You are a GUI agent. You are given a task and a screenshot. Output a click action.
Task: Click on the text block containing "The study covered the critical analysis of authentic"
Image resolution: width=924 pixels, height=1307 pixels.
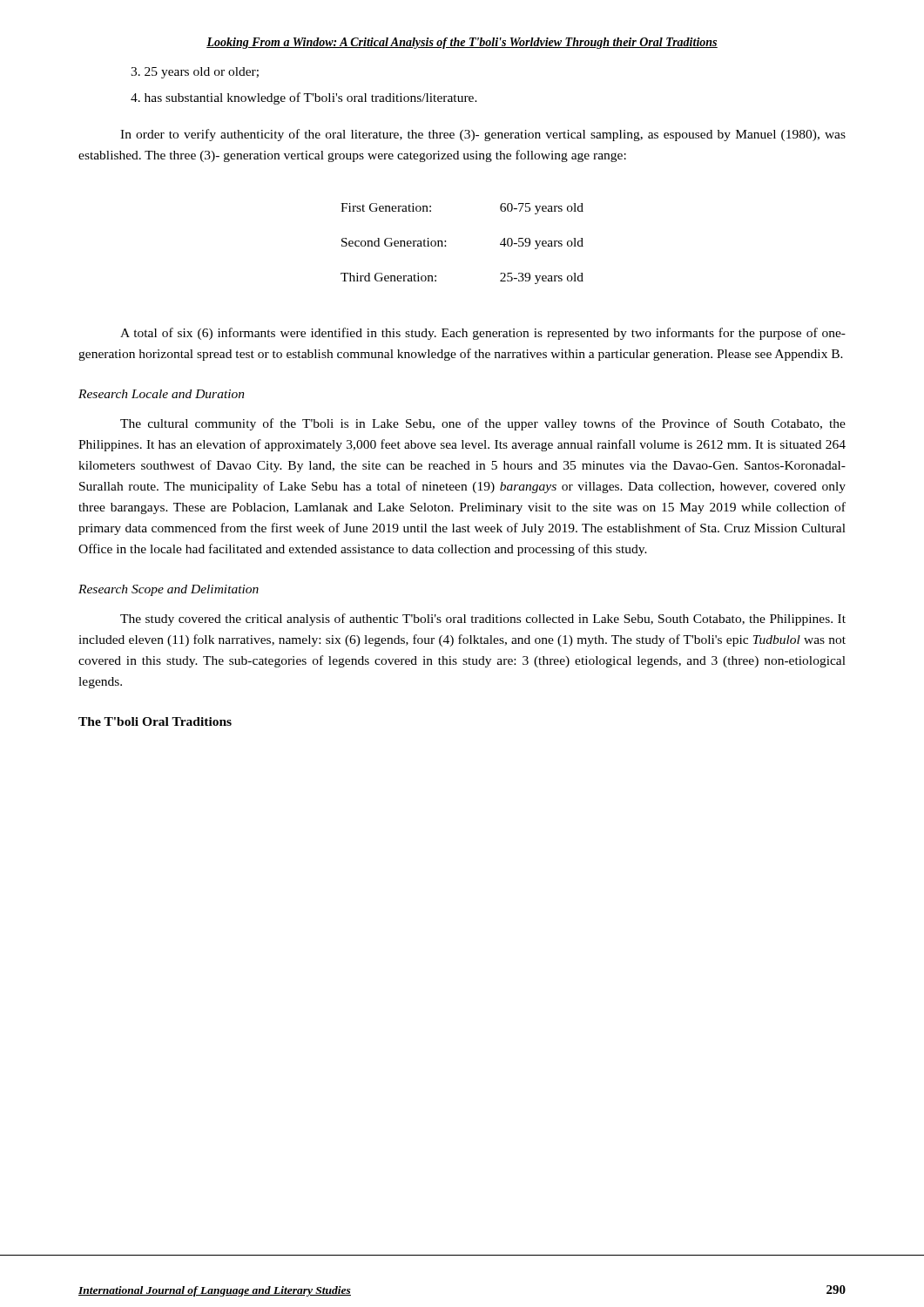click(462, 650)
